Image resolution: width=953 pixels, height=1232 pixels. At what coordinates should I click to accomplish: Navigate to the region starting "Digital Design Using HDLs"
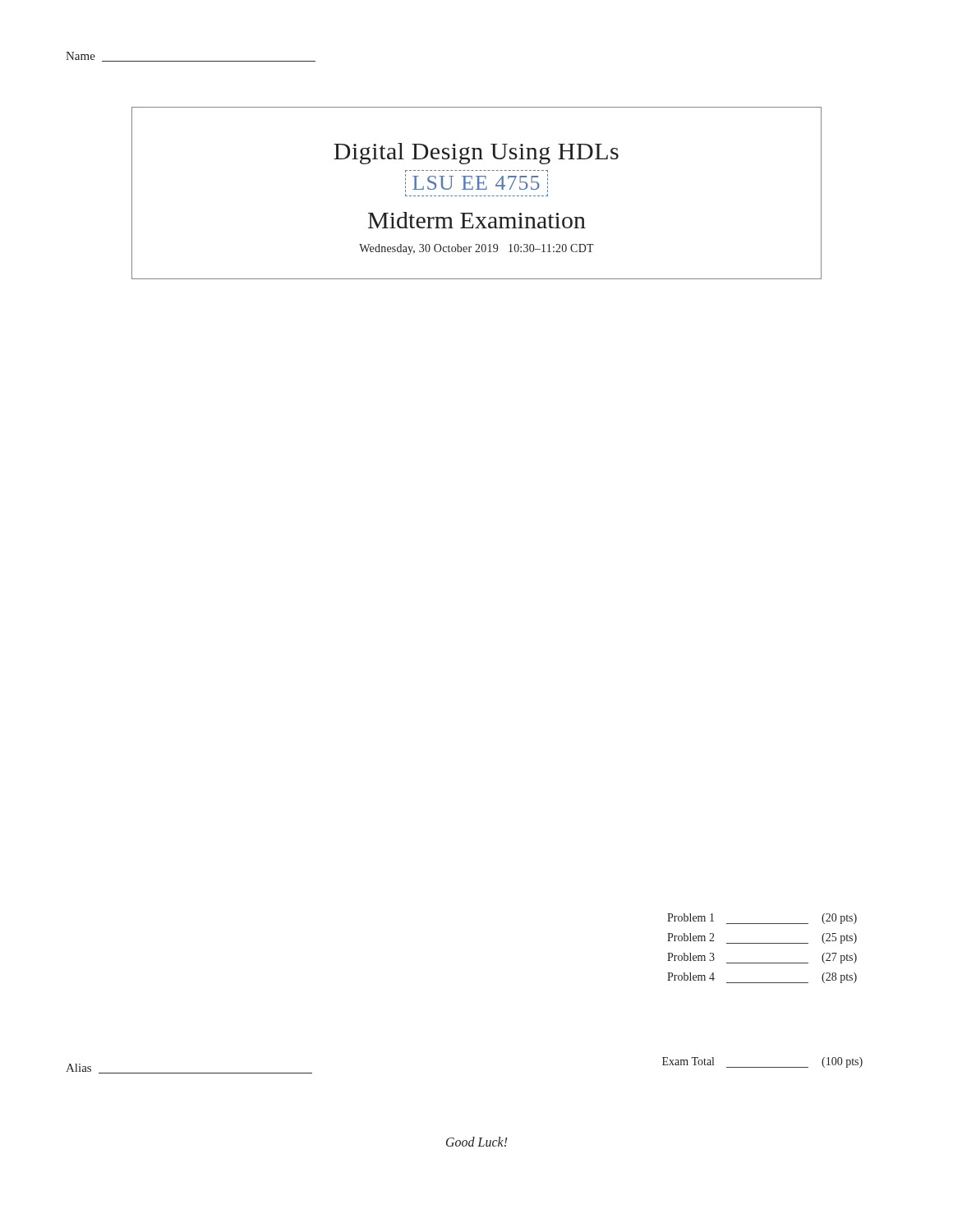[x=476, y=196]
